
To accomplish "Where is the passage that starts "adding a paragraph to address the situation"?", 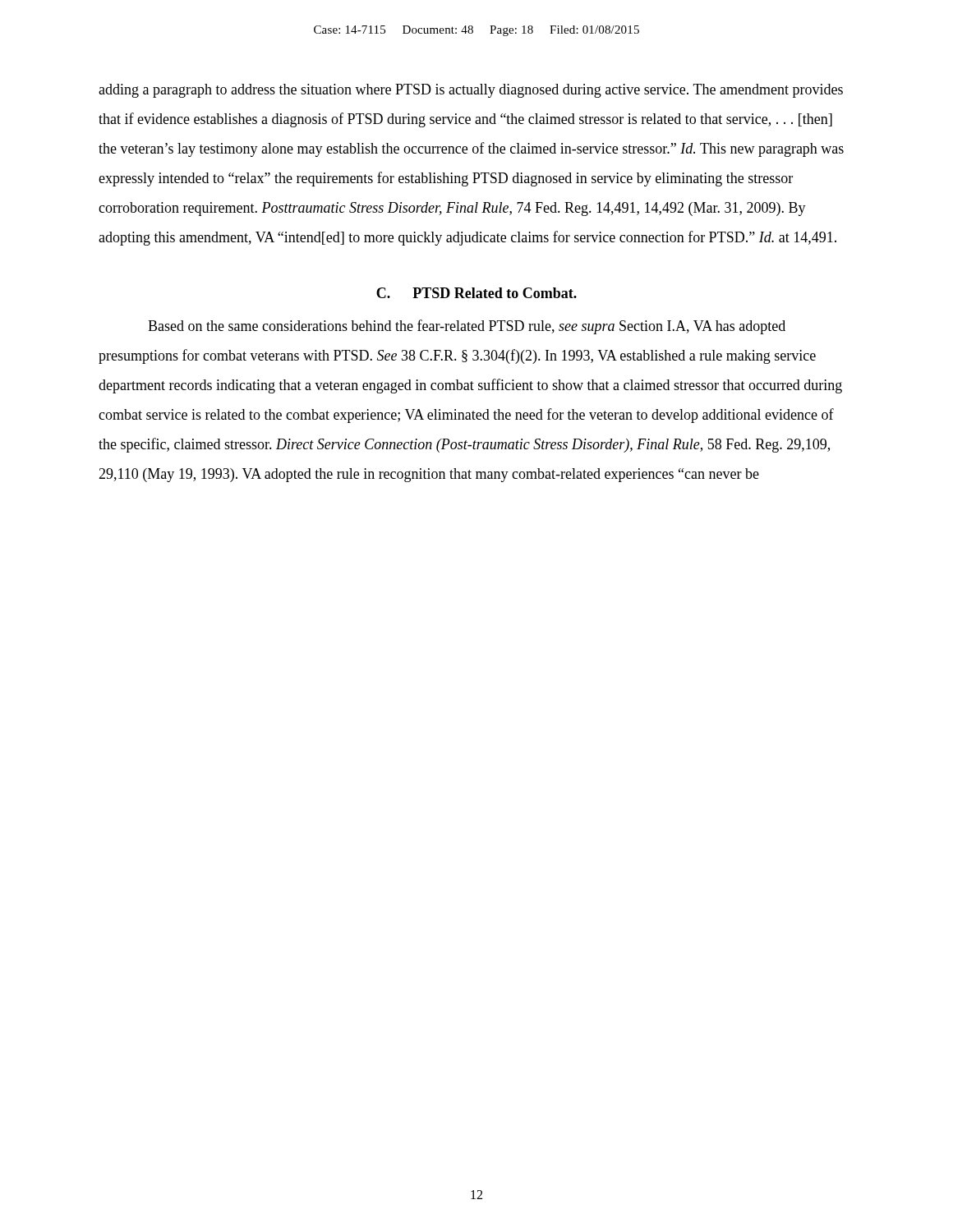I will pos(471,163).
